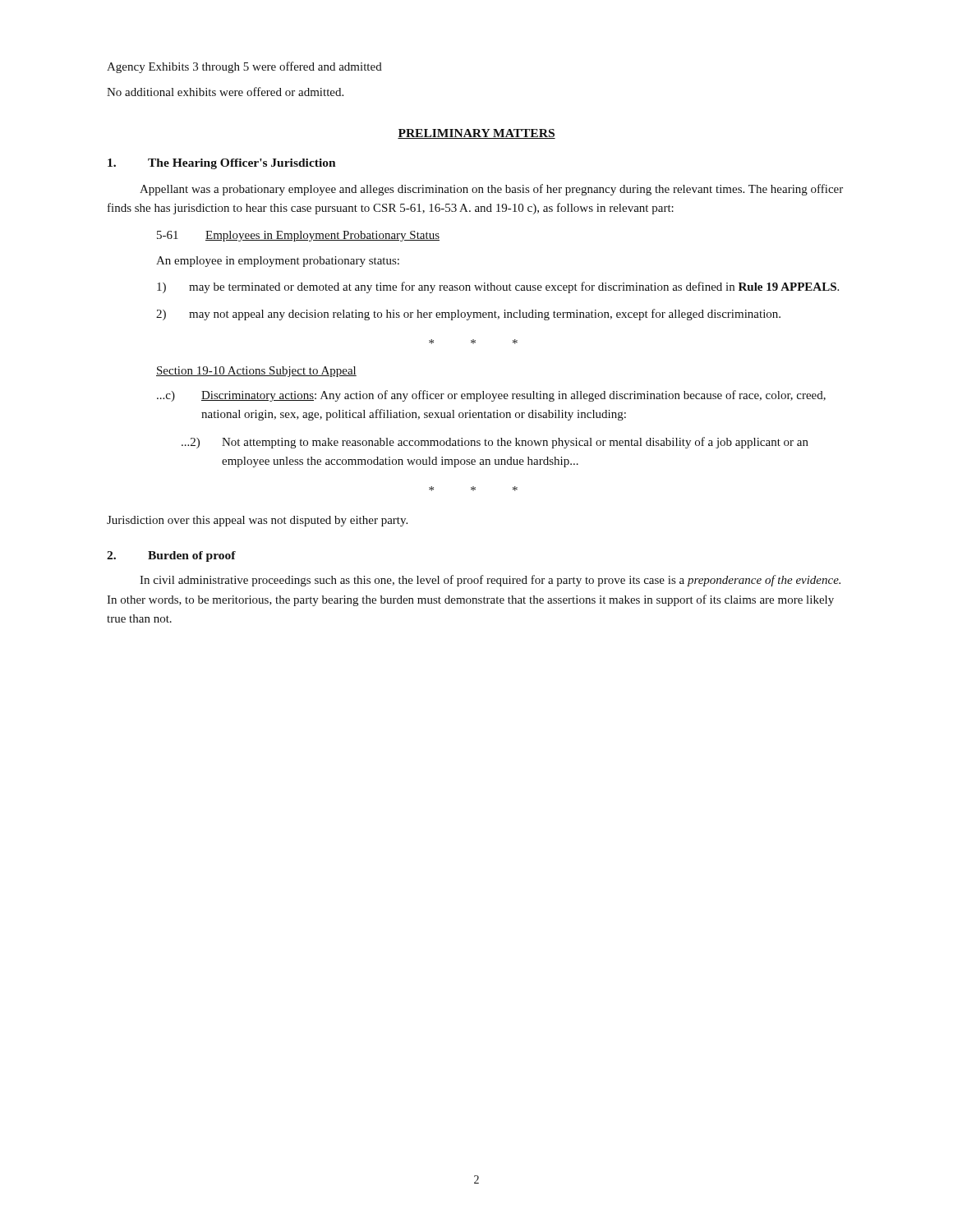Screen dimensions: 1232x953
Task: Click on the text block with the text "Agency Exhibits 3 through 5 were offered and"
Action: [244, 67]
